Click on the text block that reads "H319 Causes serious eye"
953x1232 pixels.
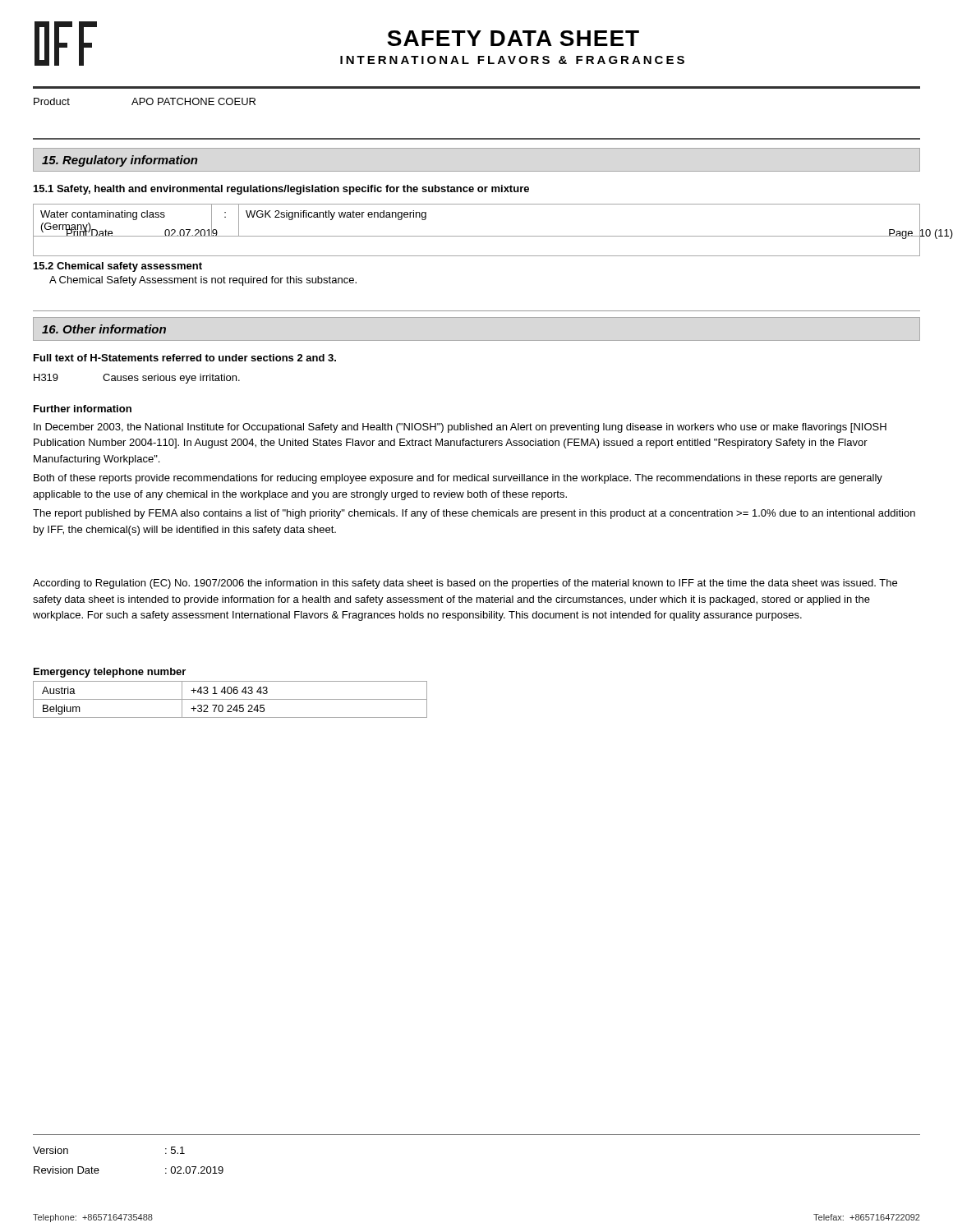137,379
